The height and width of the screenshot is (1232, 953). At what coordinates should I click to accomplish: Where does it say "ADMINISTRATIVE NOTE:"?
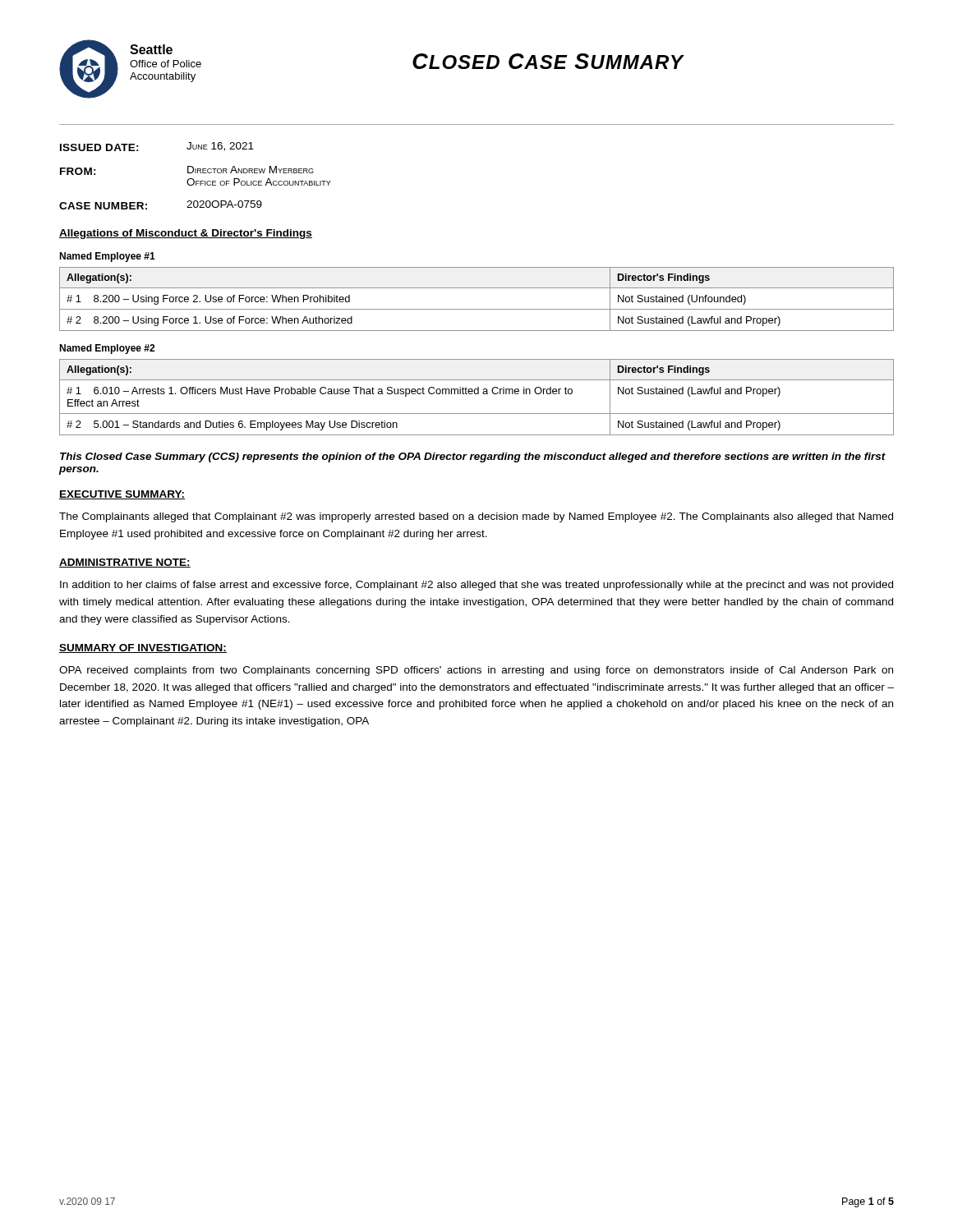pos(125,562)
